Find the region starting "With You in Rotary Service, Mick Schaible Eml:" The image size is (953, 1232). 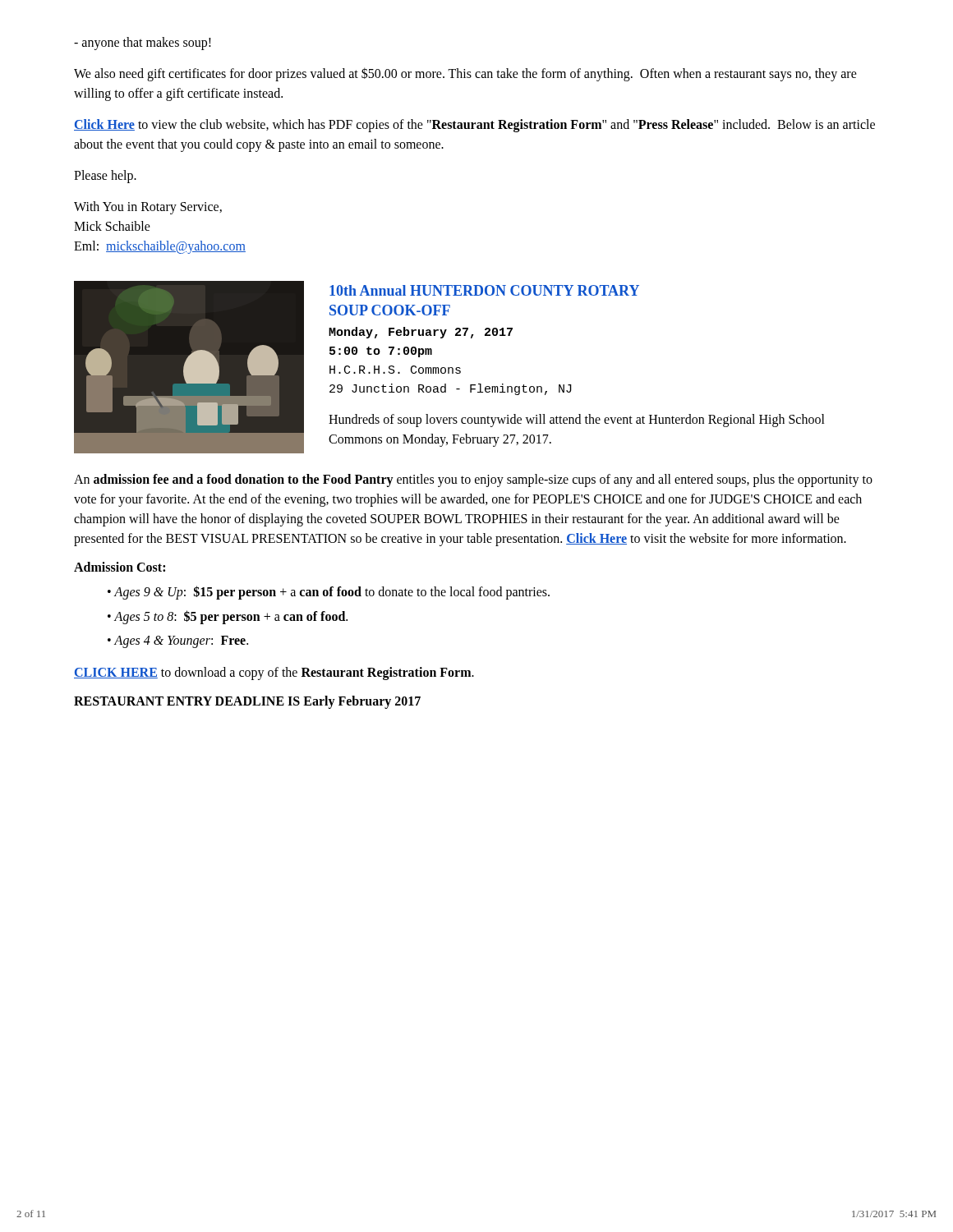[x=160, y=226]
